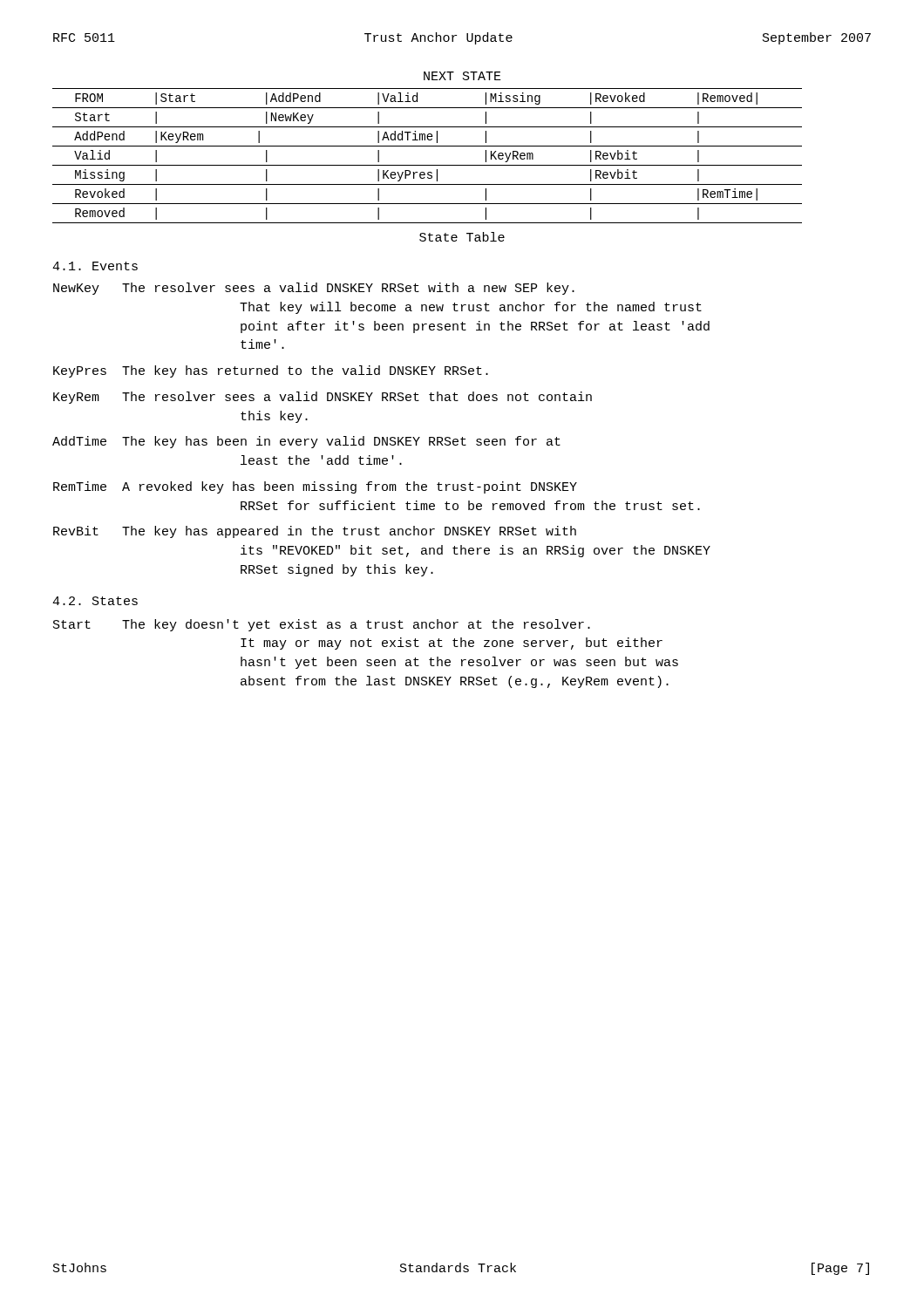Select the section header containing "4.1. Events"
The height and width of the screenshot is (1308, 924).
[x=95, y=267]
